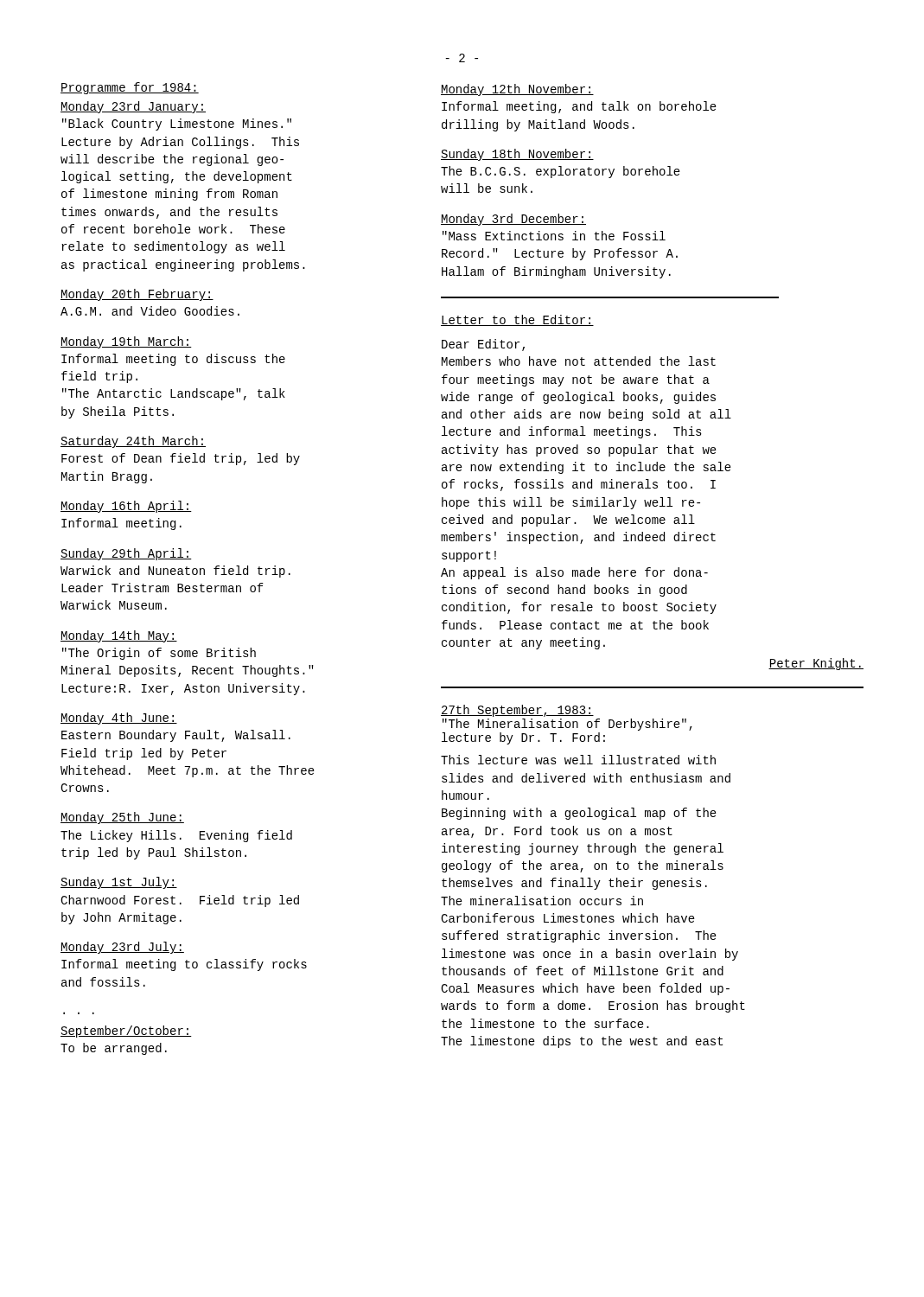Find the list item that says "Monday 16th April:"
The width and height of the screenshot is (924, 1297).
[x=126, y=507]
